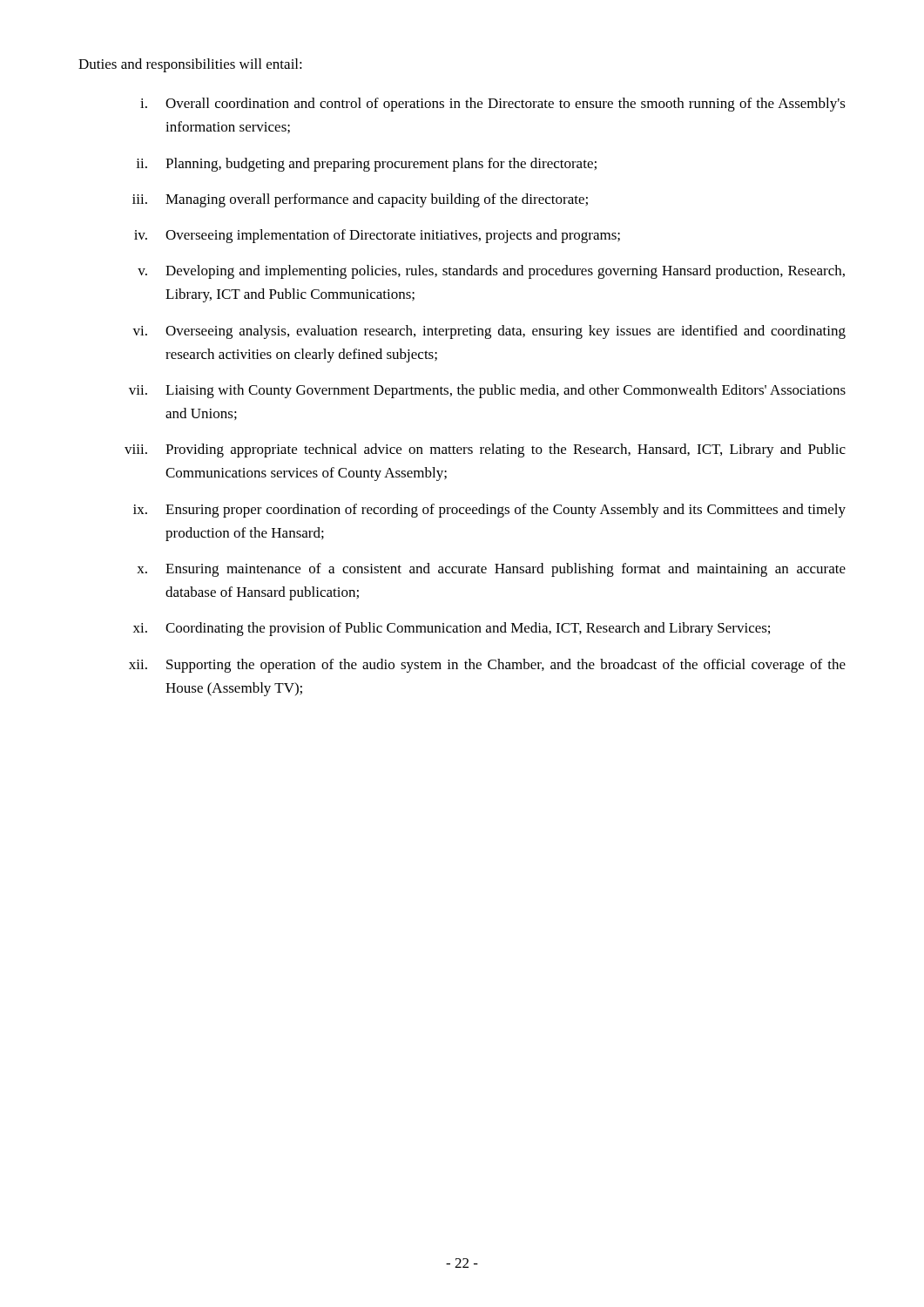Find the block on this page that starts "vi. Overseeing analysis, evaluation research, interpreting data, ensuring"
Image resolution: width=924 pixels, height=1307 pixels.
[x=466, y=342]
